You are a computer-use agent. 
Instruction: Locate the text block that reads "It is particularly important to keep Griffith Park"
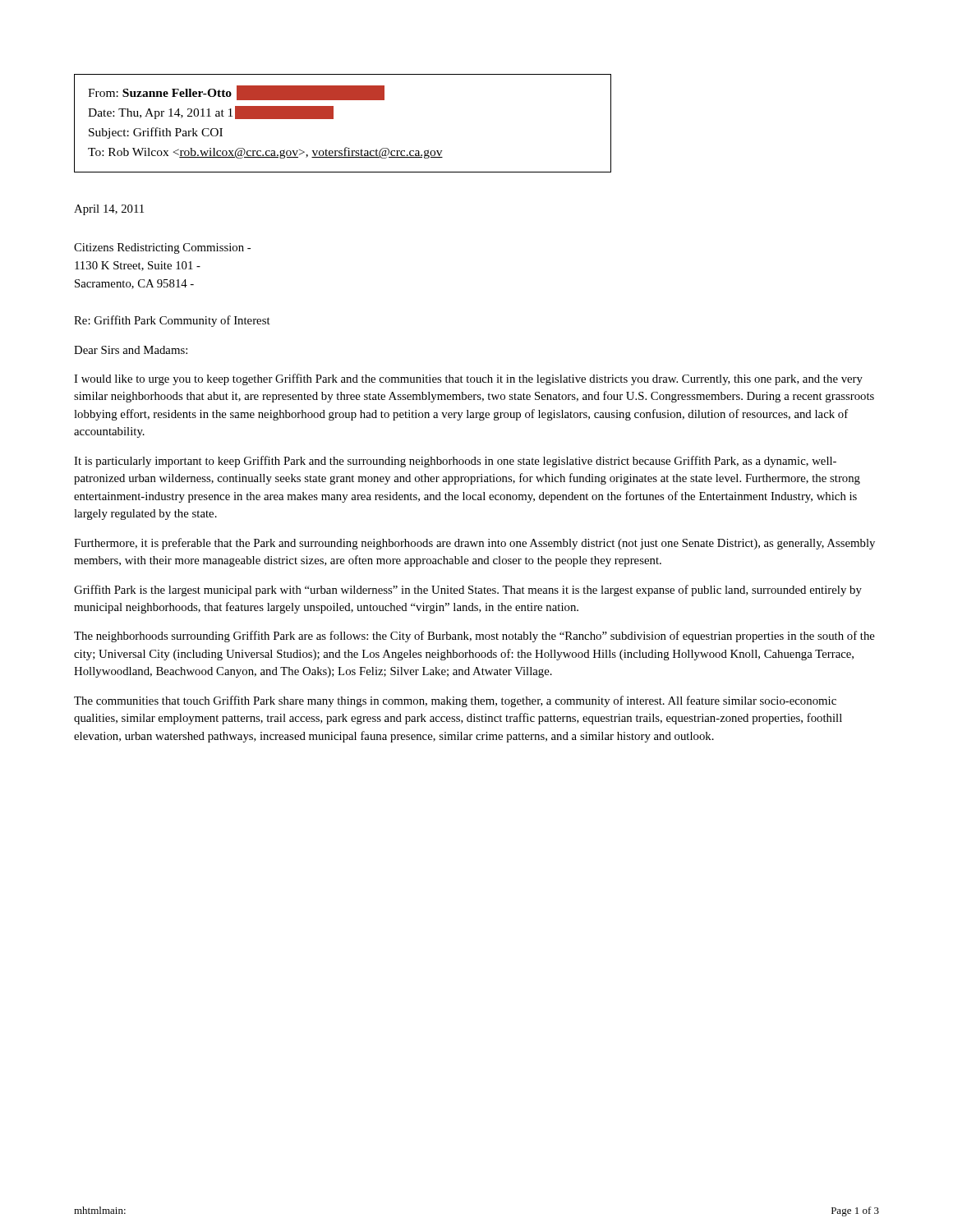click(x=467, y=487)
